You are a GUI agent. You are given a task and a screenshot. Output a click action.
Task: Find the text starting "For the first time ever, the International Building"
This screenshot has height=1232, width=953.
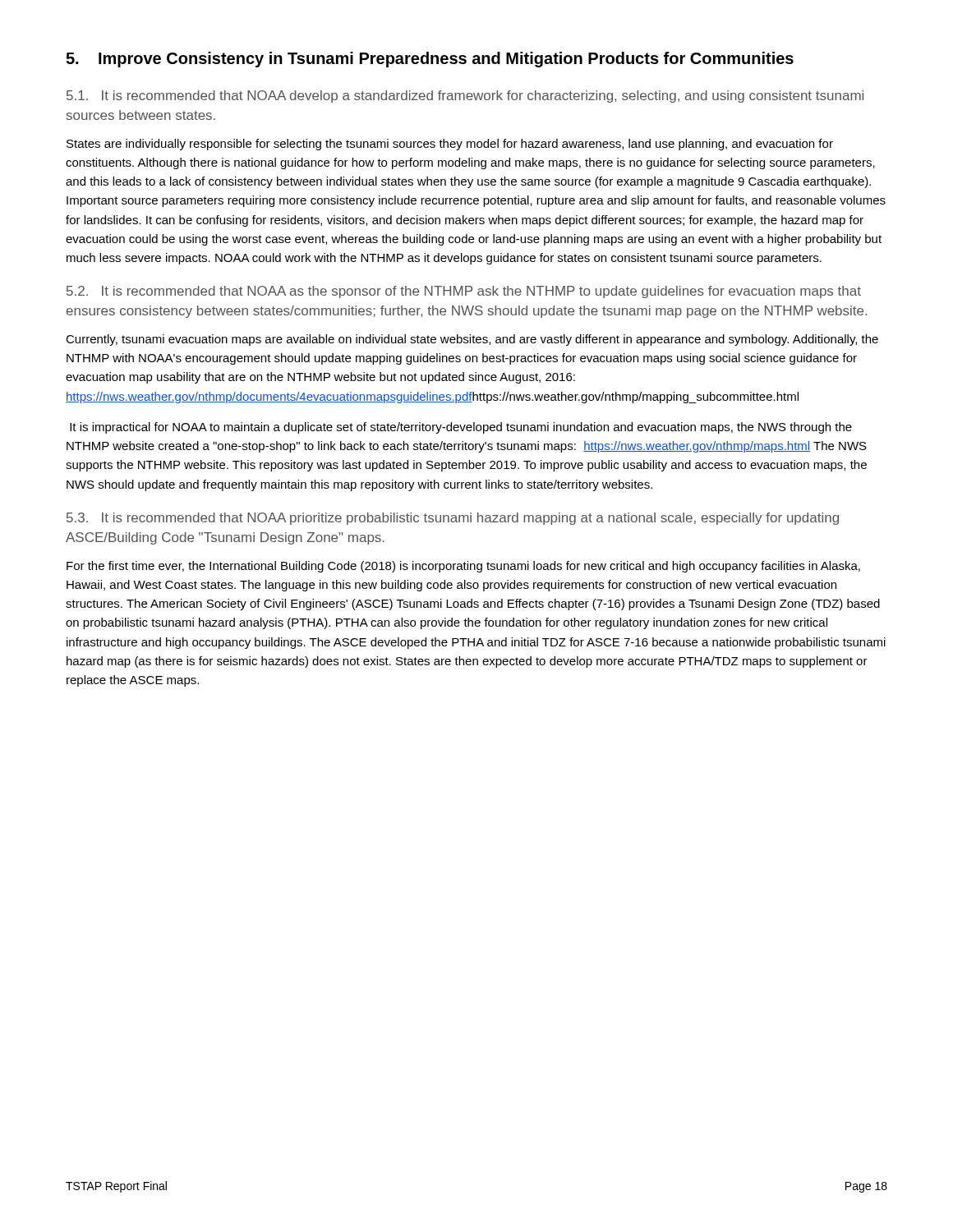[x=476, y=622]
